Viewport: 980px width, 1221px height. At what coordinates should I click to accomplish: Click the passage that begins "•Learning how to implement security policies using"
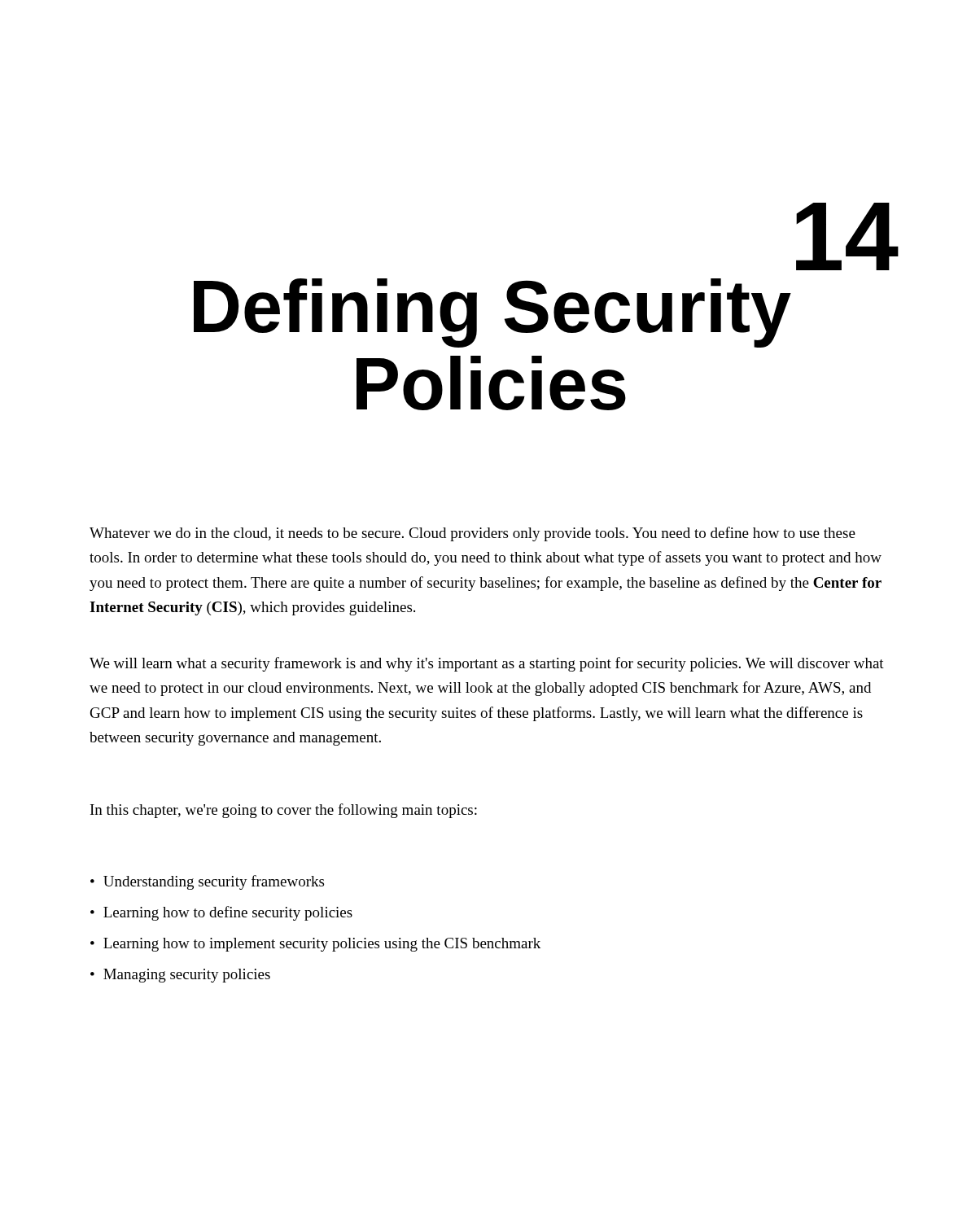pyautogui.click(x=315, y=944)
